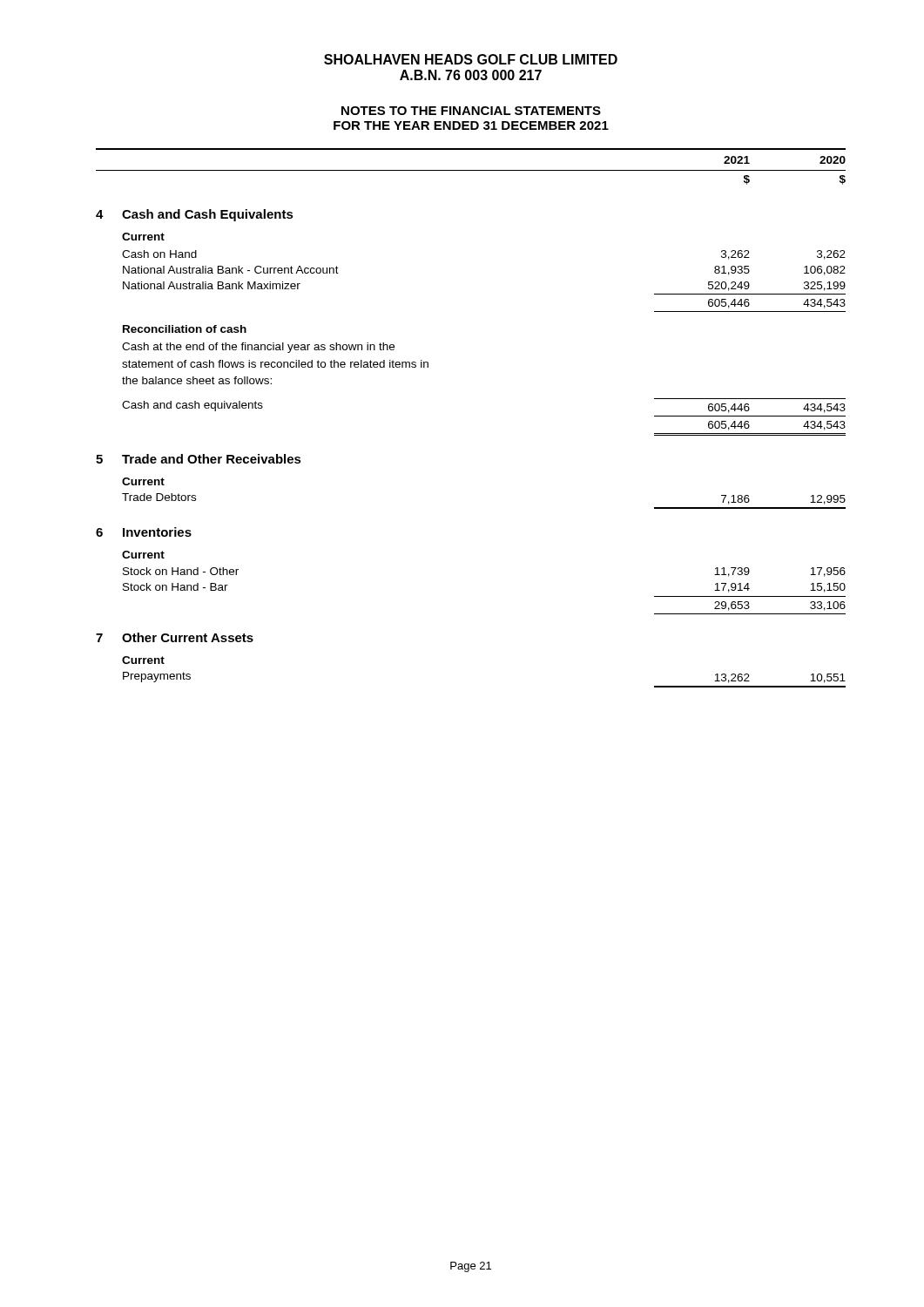Select the section header containing "NOTES TO THE FINANCIAL"
The image size is (924, 1307).
[x=471, y=118]
